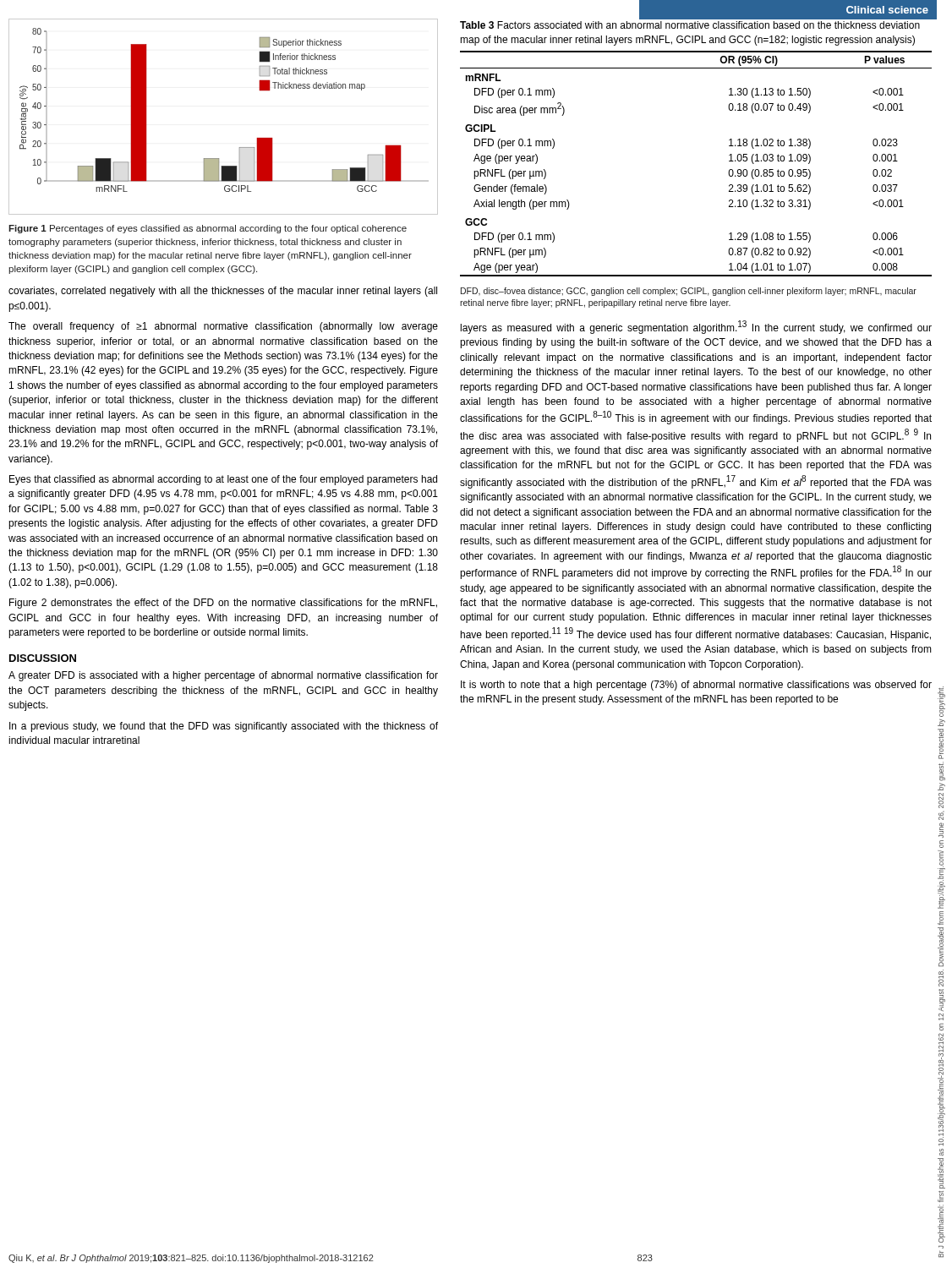Image resolution: width=952 pixels, height=1268 pixels.
Task: Point to the block beginning "layers as measured with"
Action: (696, 495)
